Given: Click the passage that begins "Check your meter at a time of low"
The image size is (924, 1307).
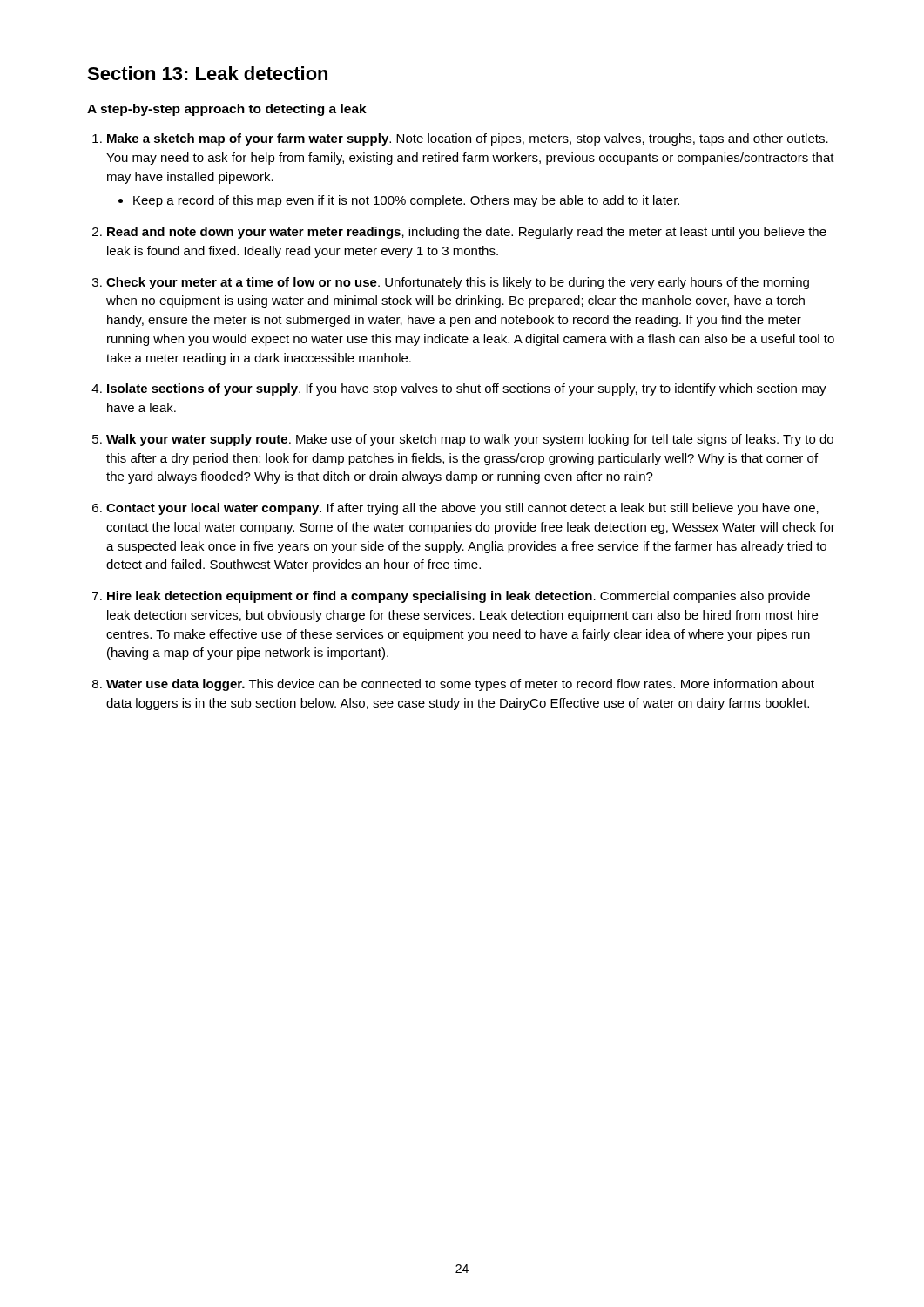Looking at the screenshot, I should 470,319.
